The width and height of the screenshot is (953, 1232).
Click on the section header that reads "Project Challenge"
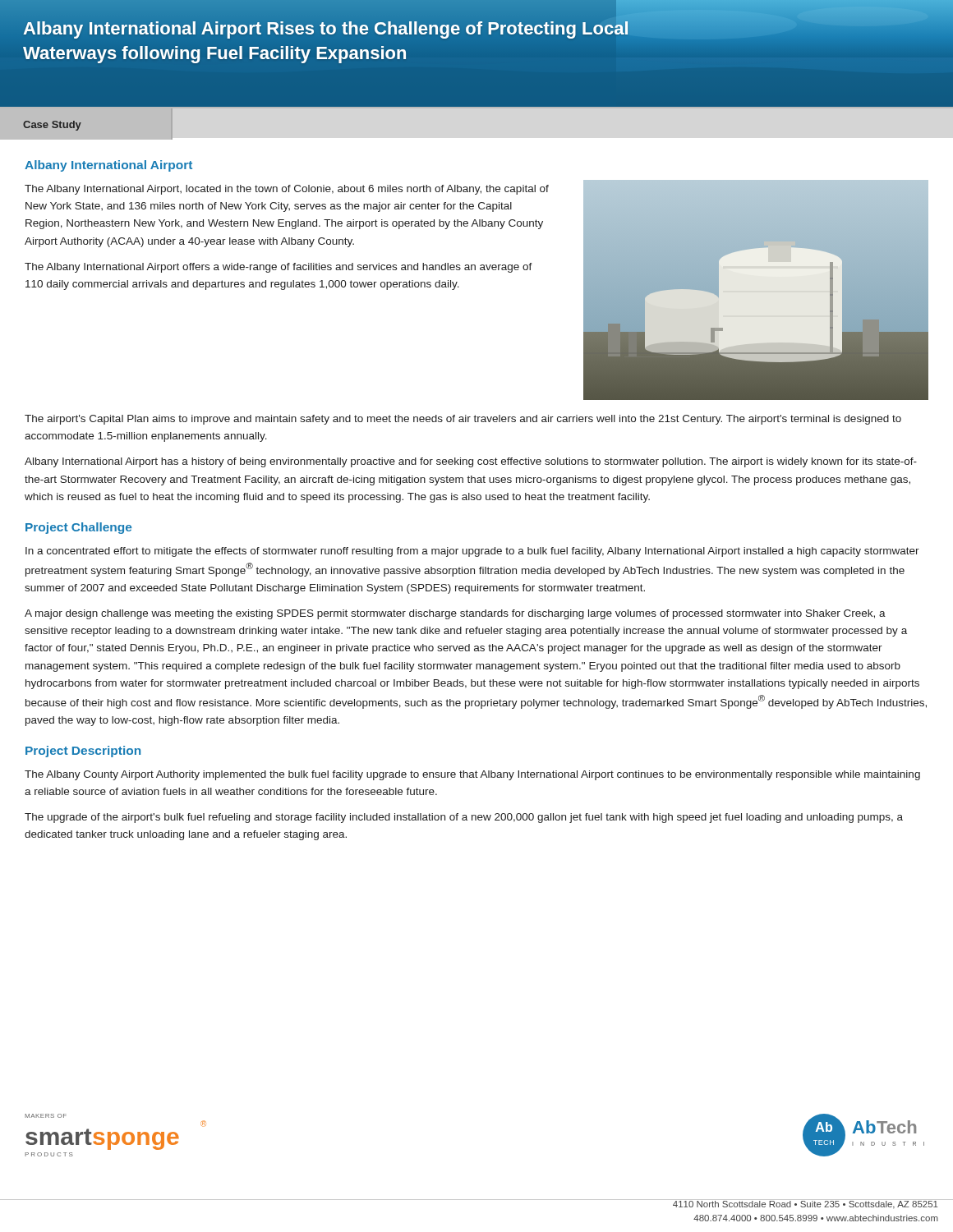pos(78,527)
